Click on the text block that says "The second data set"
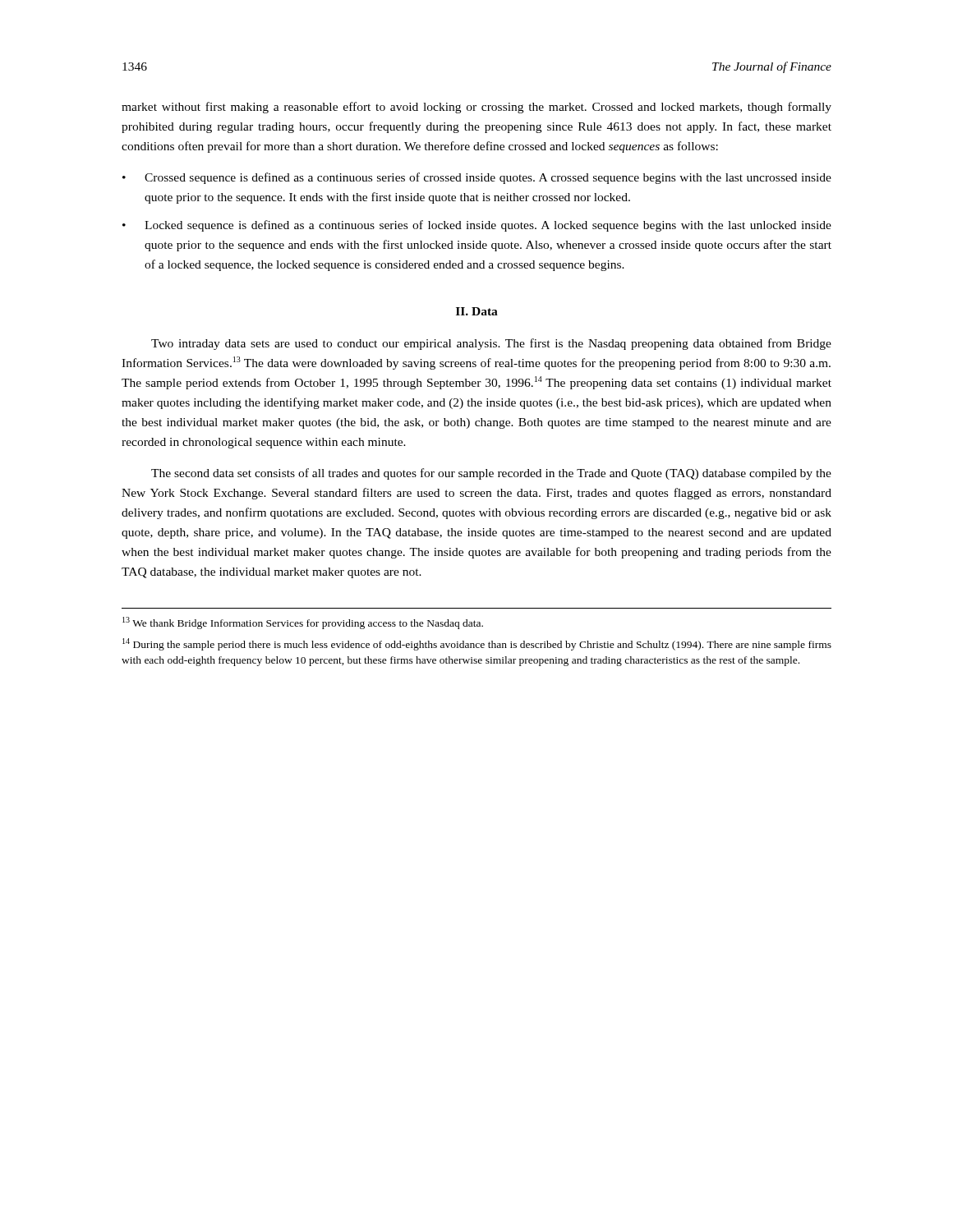The height and width of the screenshot is (1232, 953). tap(476, 522)
